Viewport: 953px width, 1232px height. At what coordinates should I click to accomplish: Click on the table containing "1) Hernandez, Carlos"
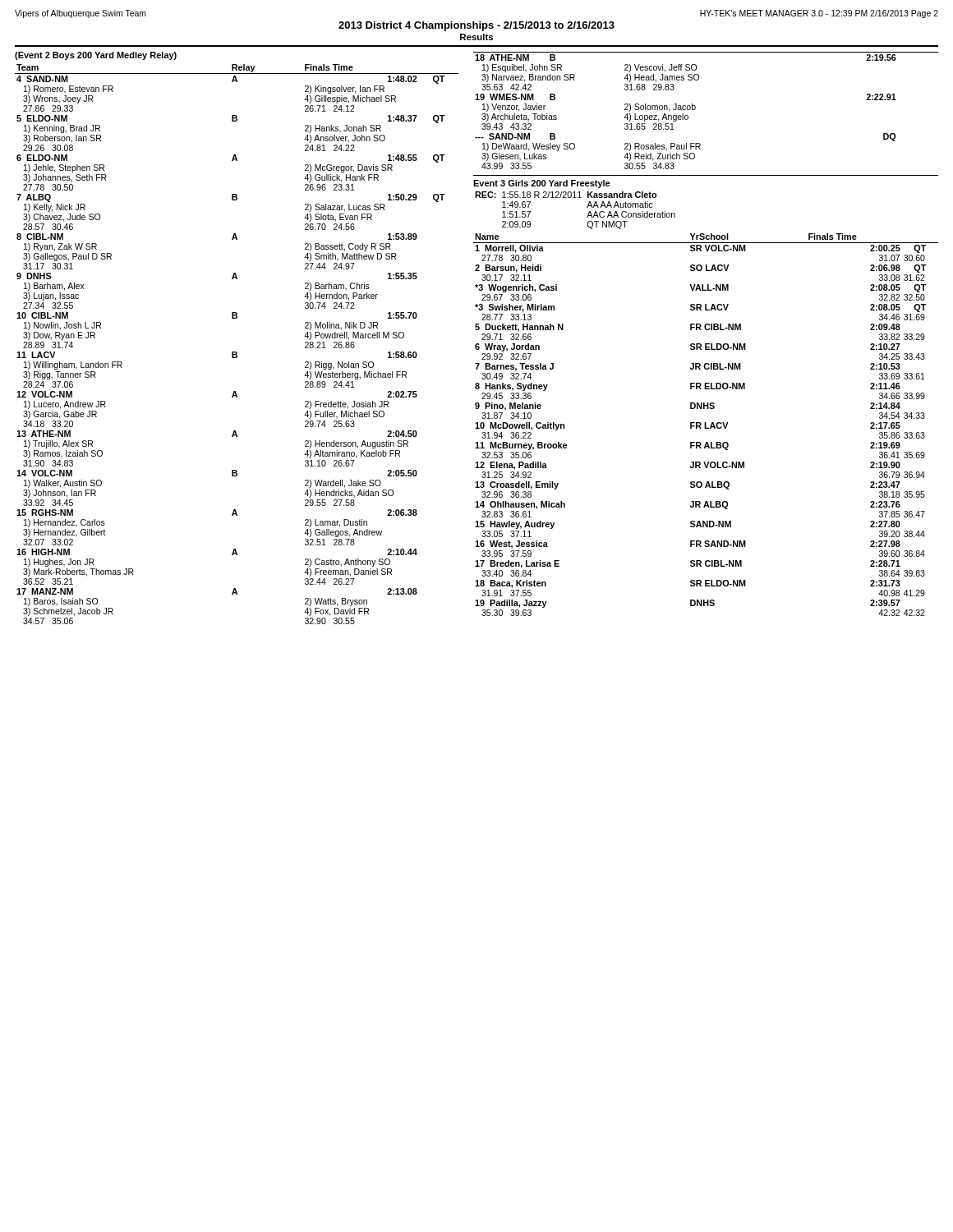237,344
